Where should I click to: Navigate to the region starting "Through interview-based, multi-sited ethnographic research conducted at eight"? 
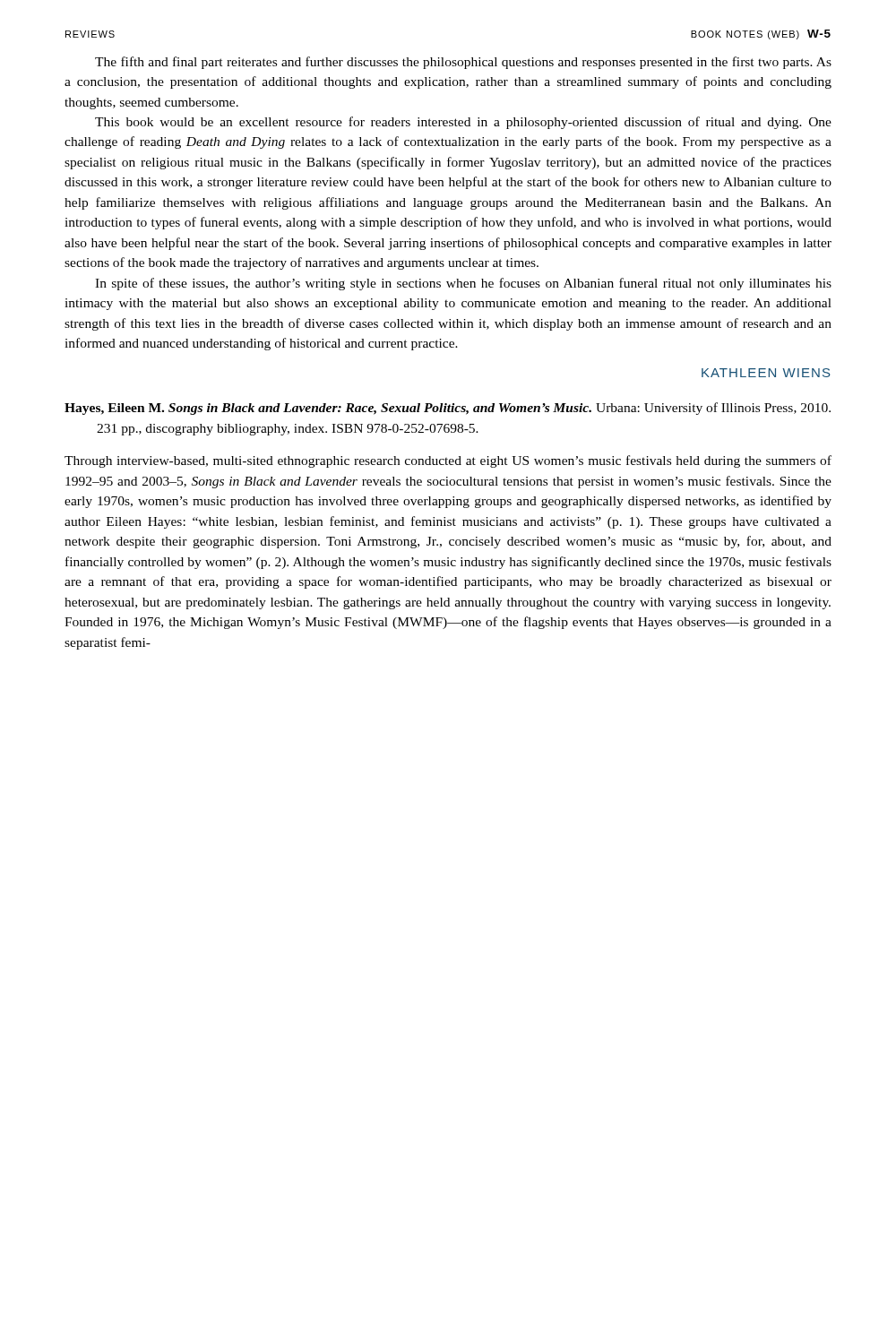[448, 552]
